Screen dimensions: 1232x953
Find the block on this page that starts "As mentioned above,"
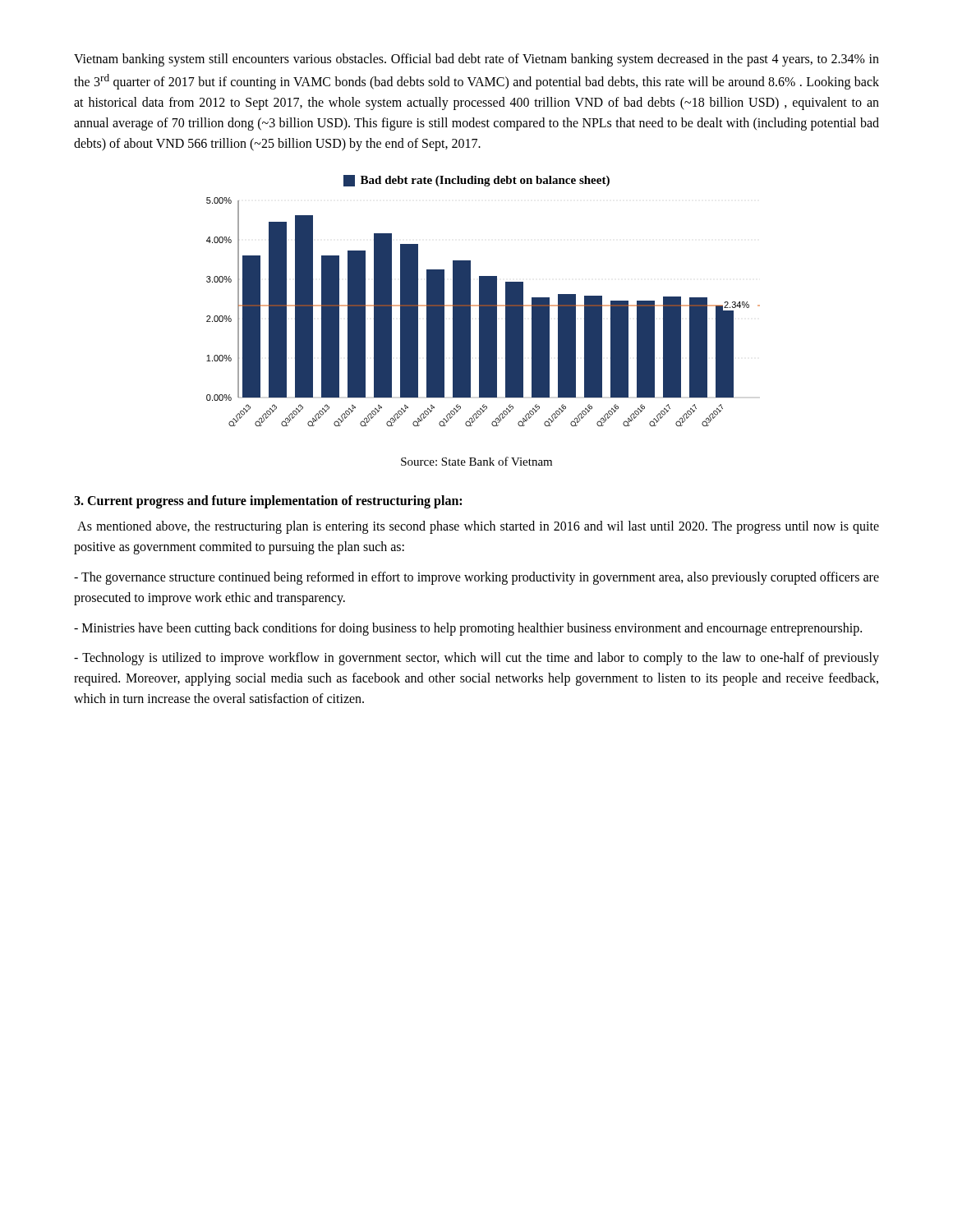pyautogui.click(x=476, y=536)
